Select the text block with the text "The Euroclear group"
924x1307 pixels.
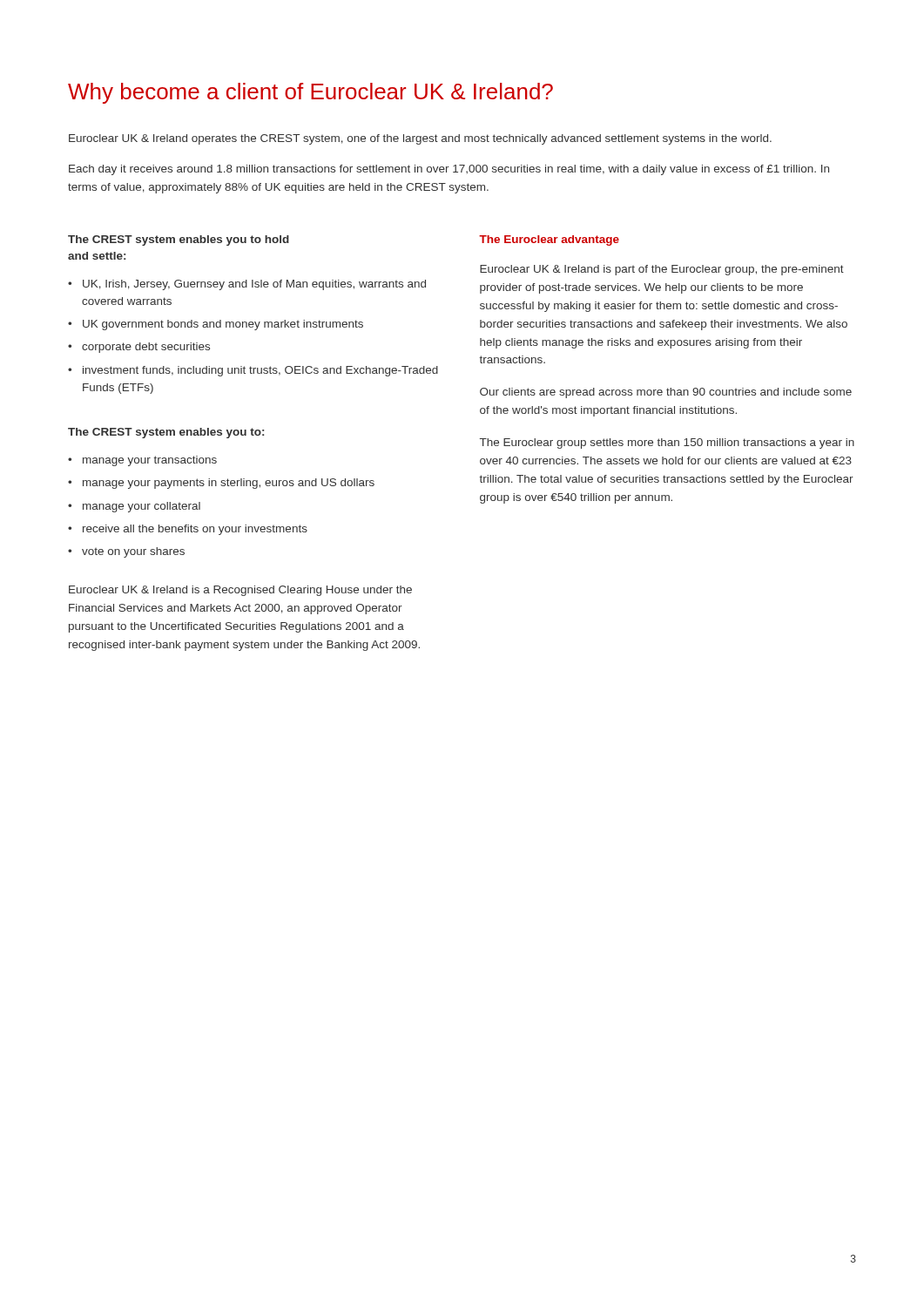(668, 471)
